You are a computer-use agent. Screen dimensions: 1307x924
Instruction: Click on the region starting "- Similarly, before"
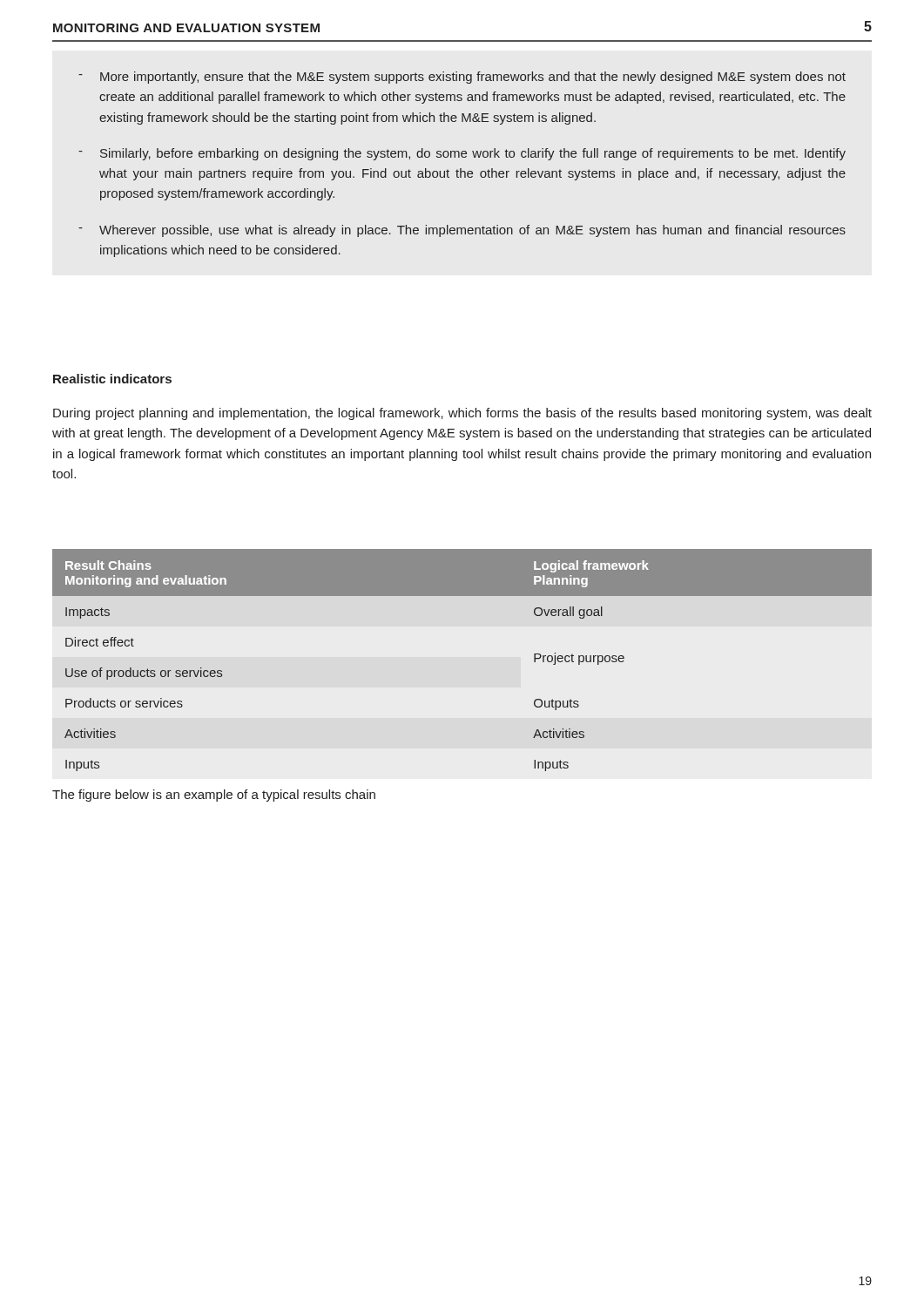462,173
